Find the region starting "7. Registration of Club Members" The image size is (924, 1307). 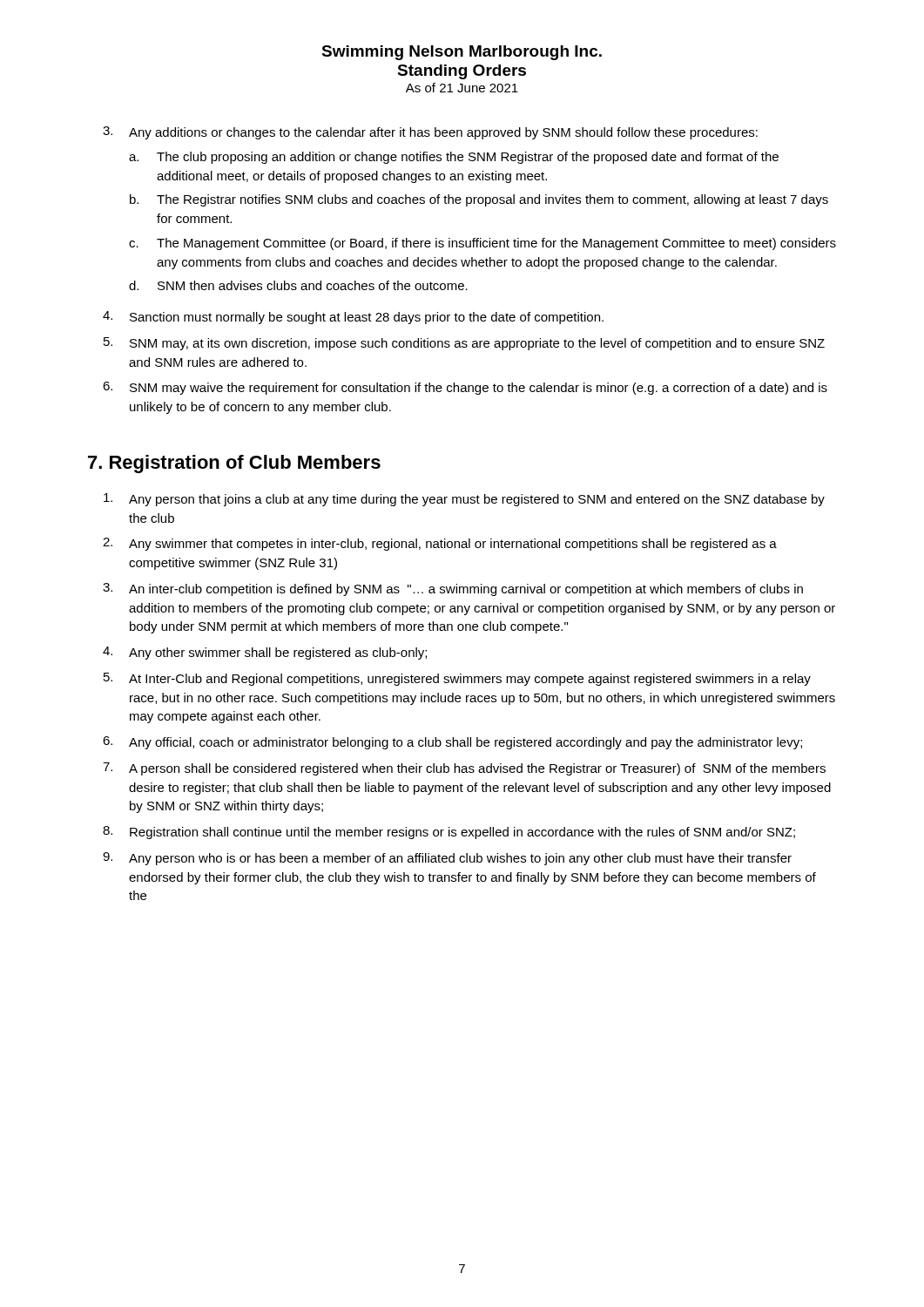pos(234,462)
